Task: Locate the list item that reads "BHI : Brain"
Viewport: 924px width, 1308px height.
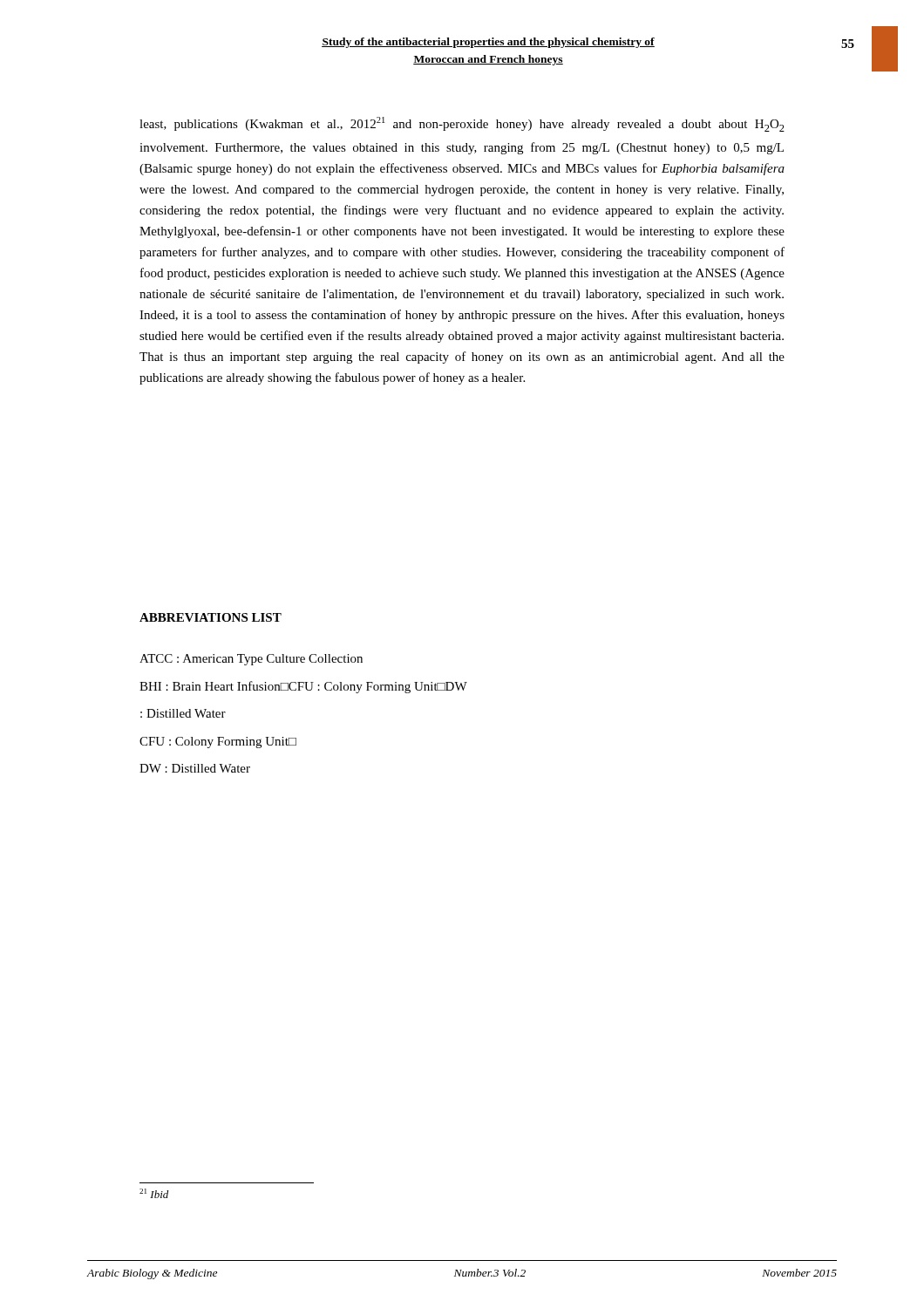Action: [303, 700]
